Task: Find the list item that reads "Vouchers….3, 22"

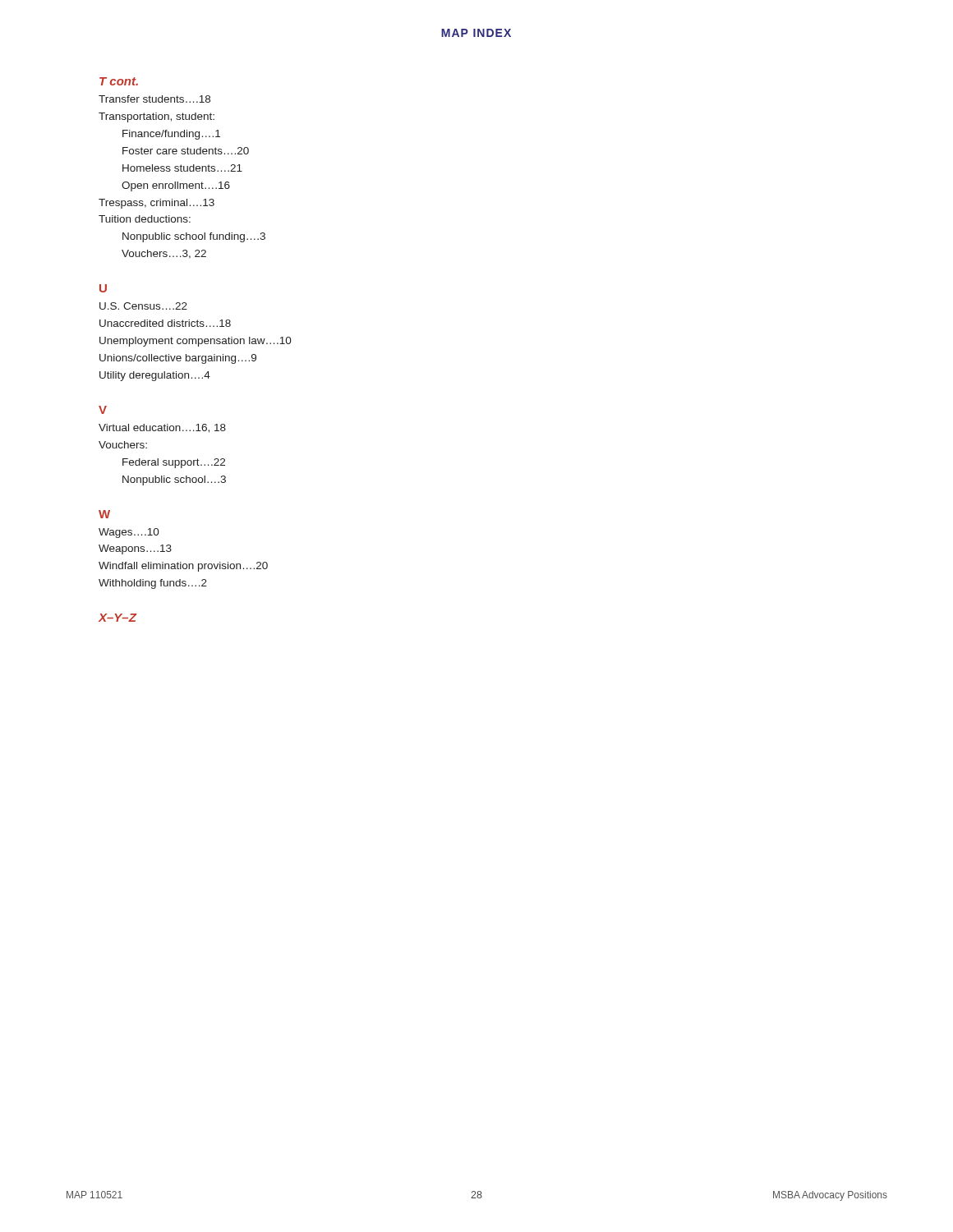Action: click(164, 254)
